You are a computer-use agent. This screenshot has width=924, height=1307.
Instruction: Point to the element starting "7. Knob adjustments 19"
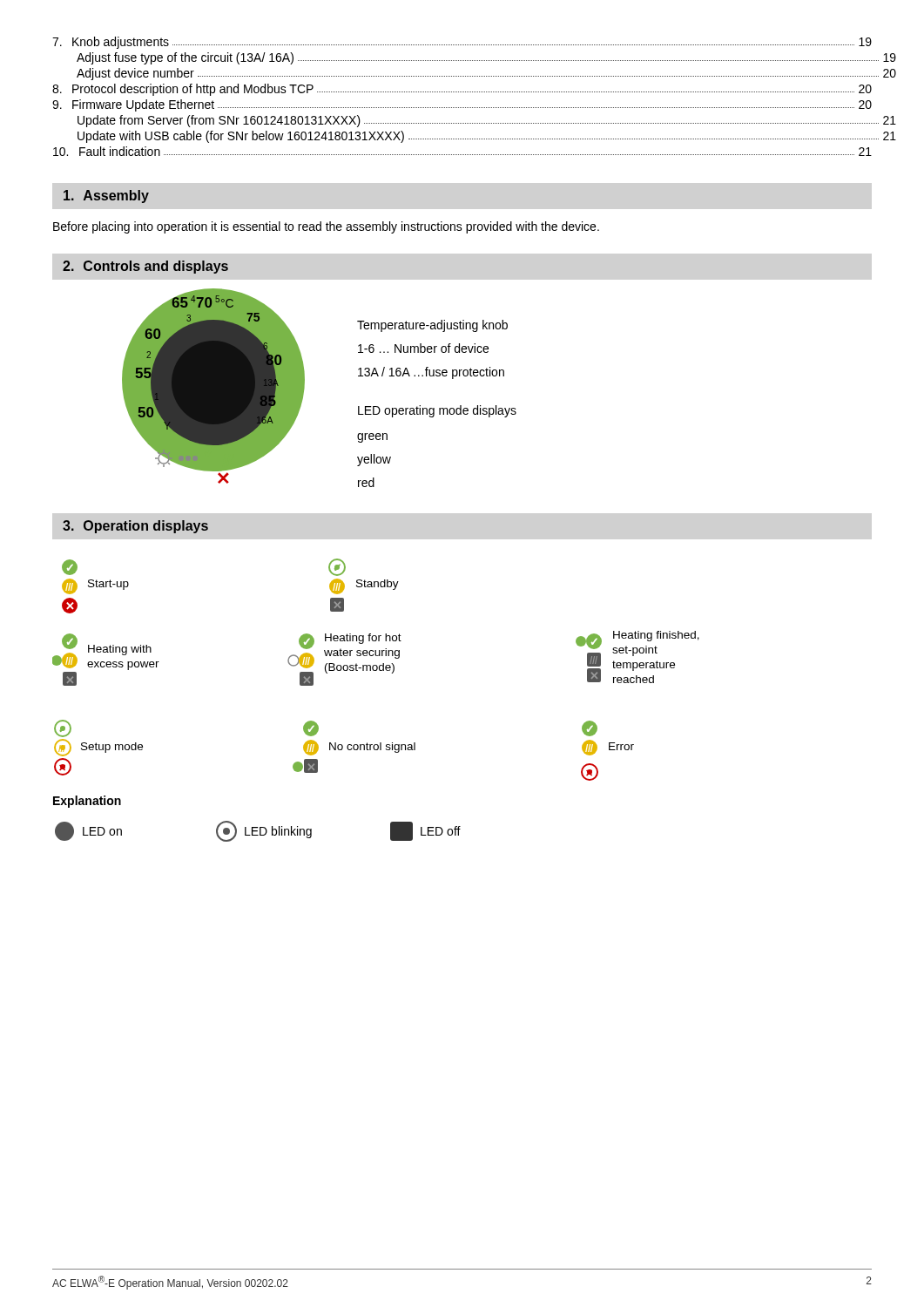click(x=462, y=42)
